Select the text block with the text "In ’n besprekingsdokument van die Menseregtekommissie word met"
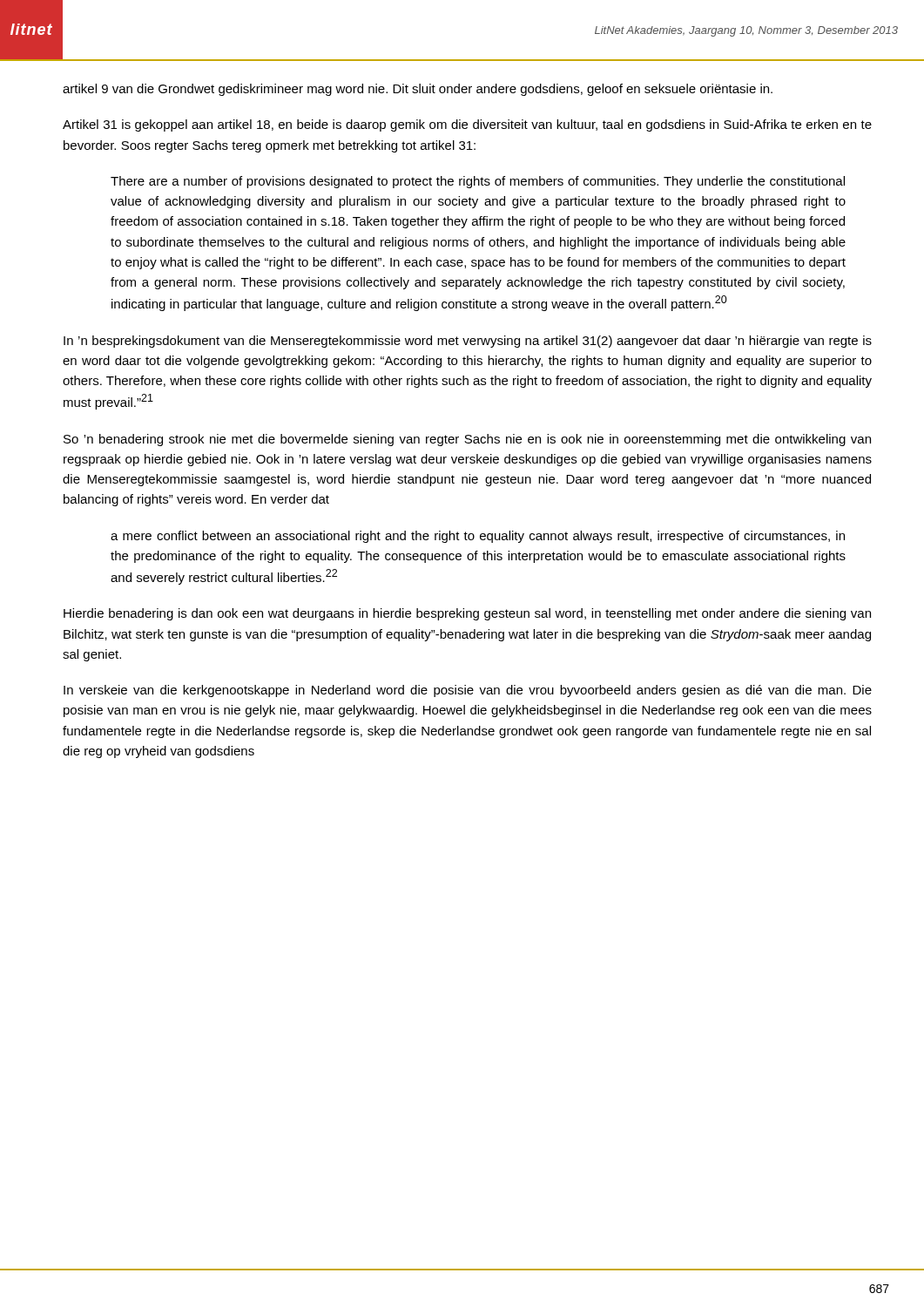This screenshot has width=924, height=1307. point(467,371)
